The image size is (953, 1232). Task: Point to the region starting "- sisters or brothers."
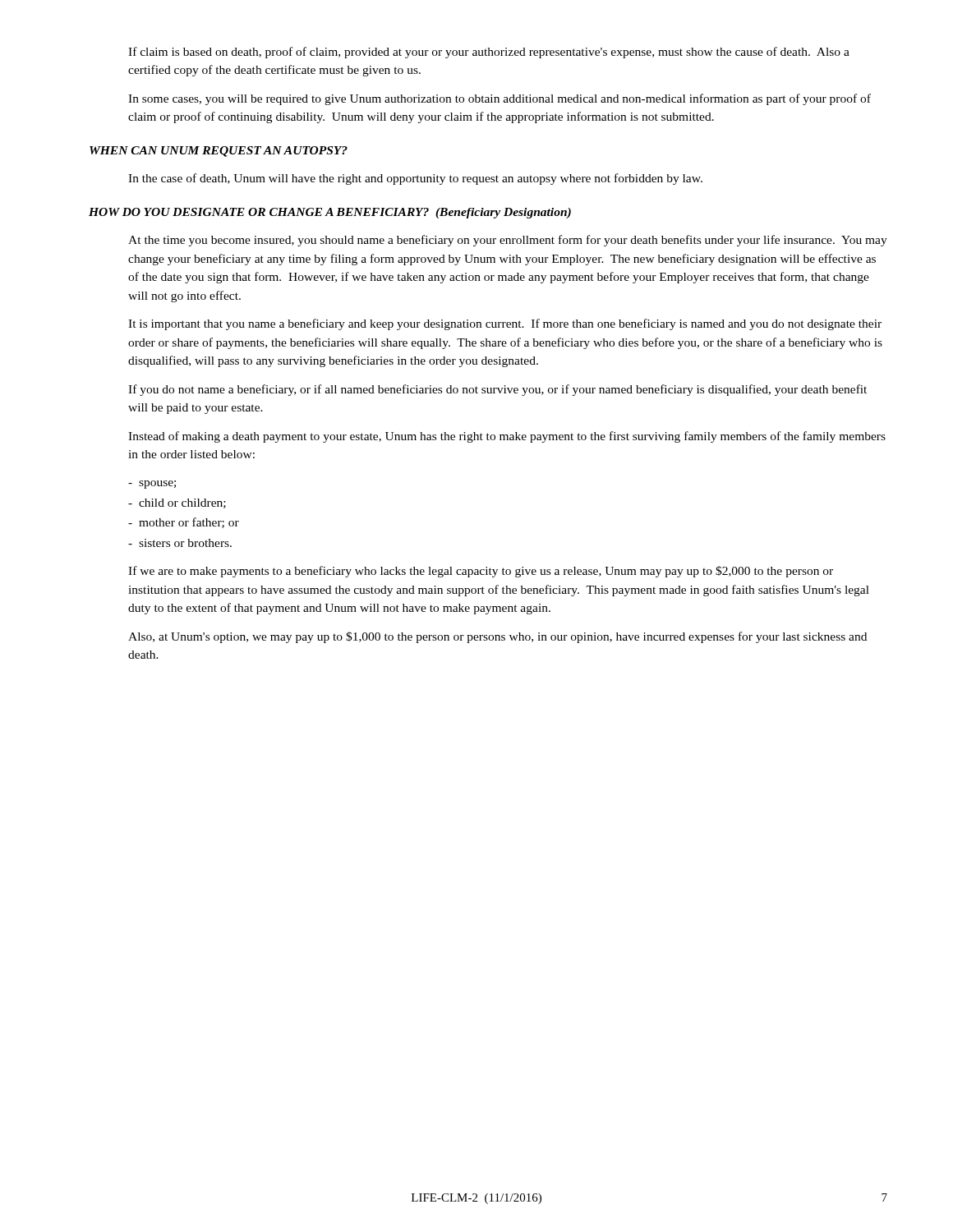[x=180, y=542]
